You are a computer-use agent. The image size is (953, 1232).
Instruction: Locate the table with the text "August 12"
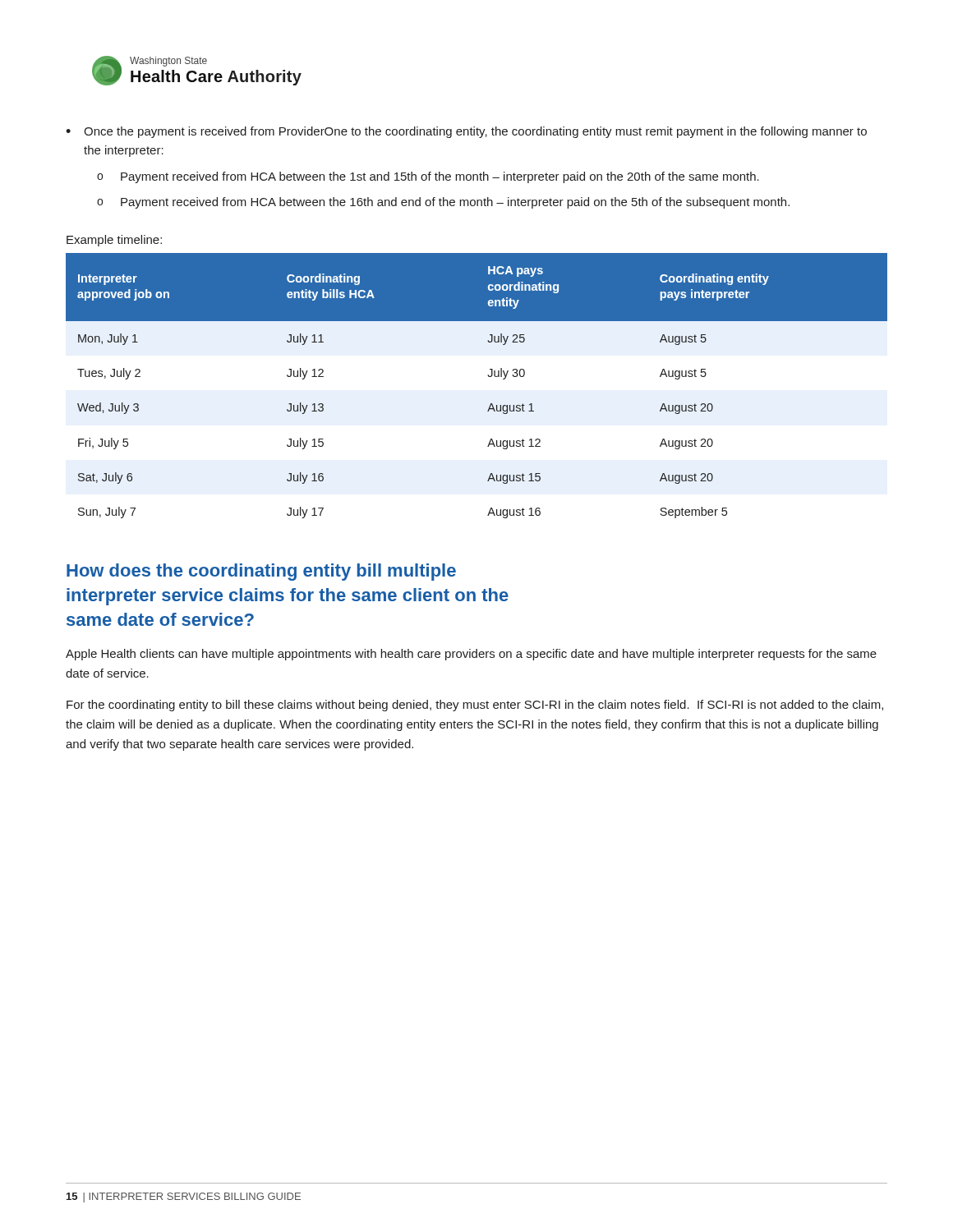point(476,391)
